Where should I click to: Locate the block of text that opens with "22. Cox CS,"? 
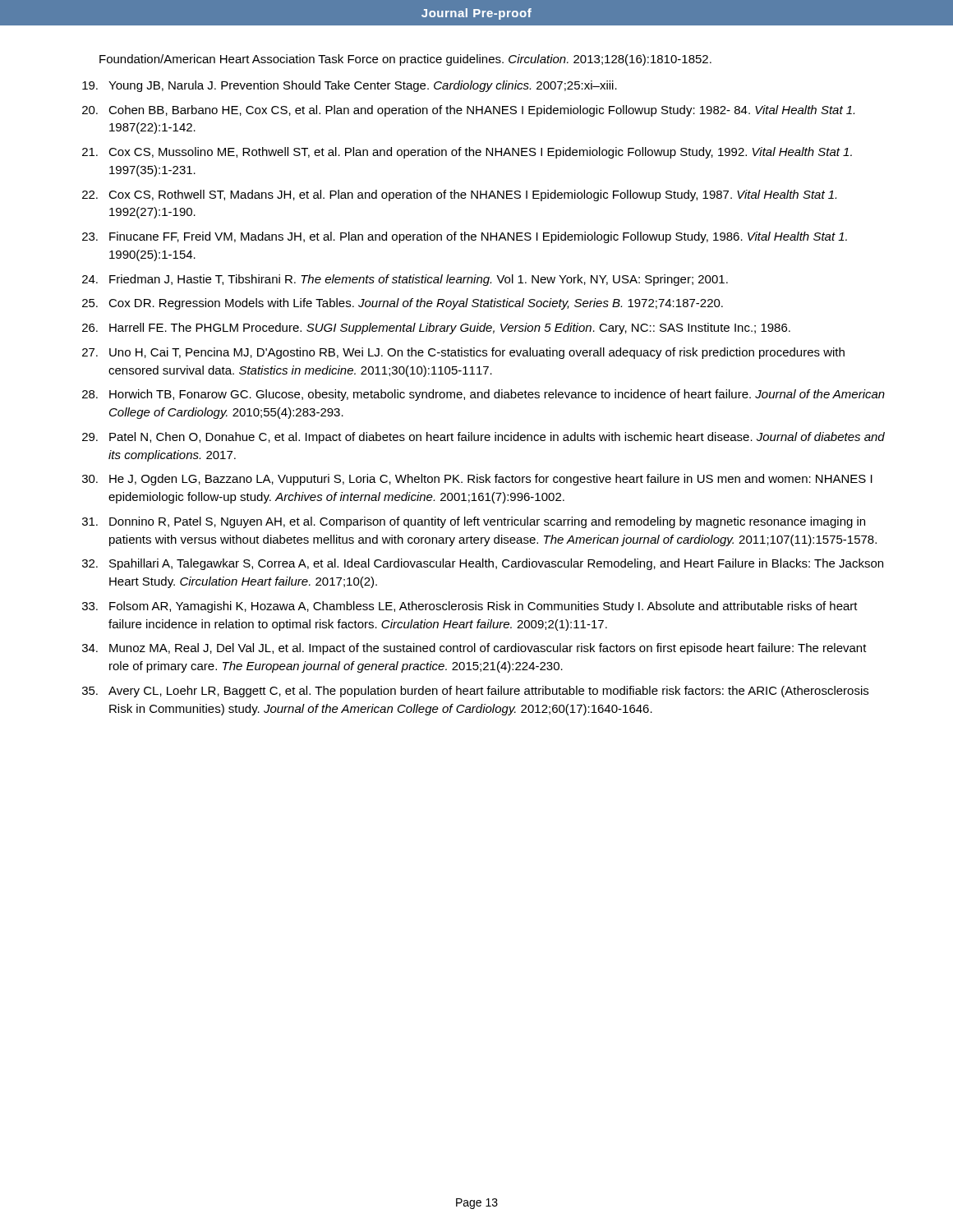[476, 203]
